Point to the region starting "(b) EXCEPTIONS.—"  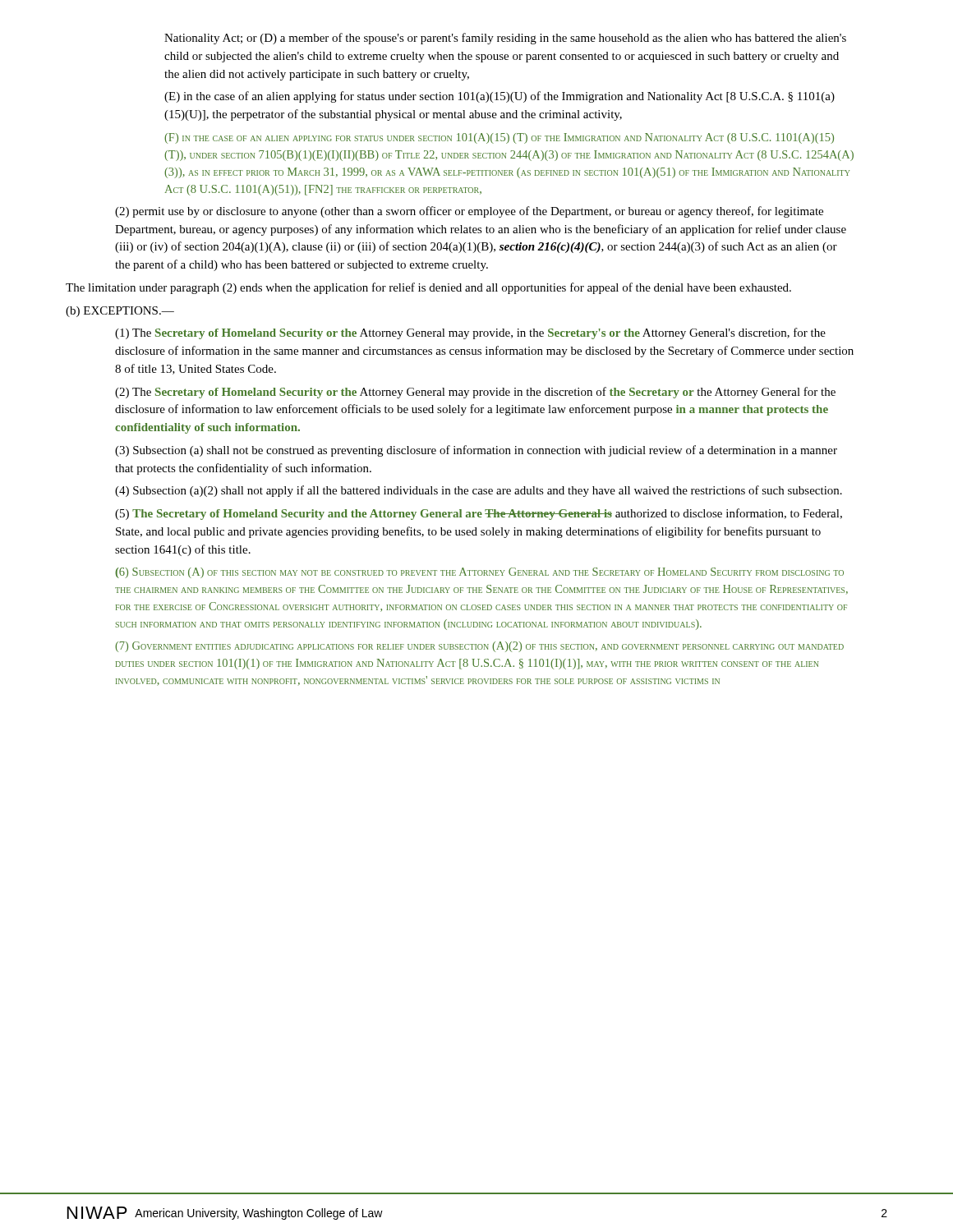pos(120,312)
